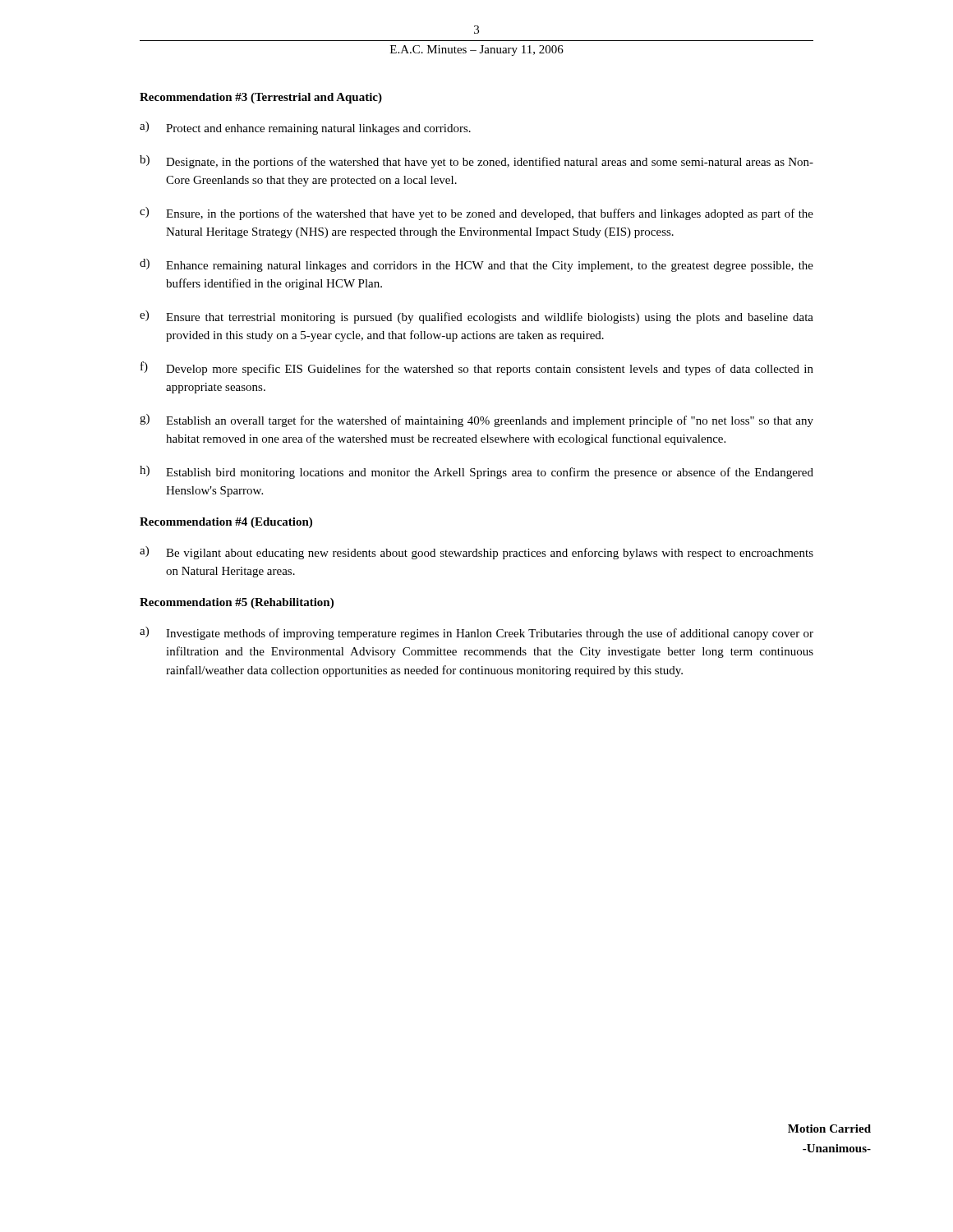The height and width of the screenshot is (1232, 953).
Task: Locate the list item containing "e) Ensure that terrestrial monitoring is pursued"
Action: 476,326
